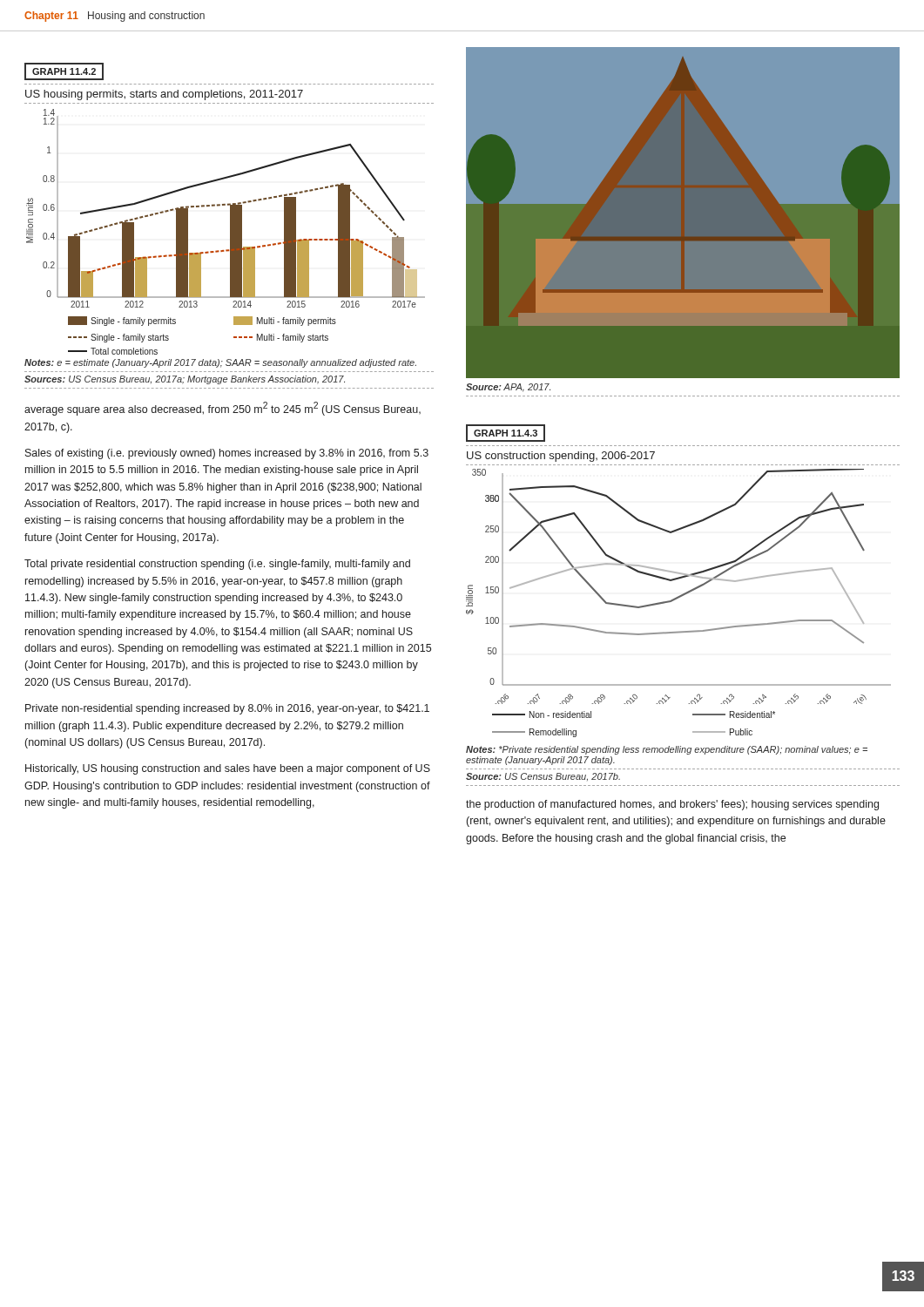Image resolution: width=924 pixels, height=1307 pixels.
Task: Find the section header containing "GRAPH 11.4.3"
Action: (x=506, y=433)
